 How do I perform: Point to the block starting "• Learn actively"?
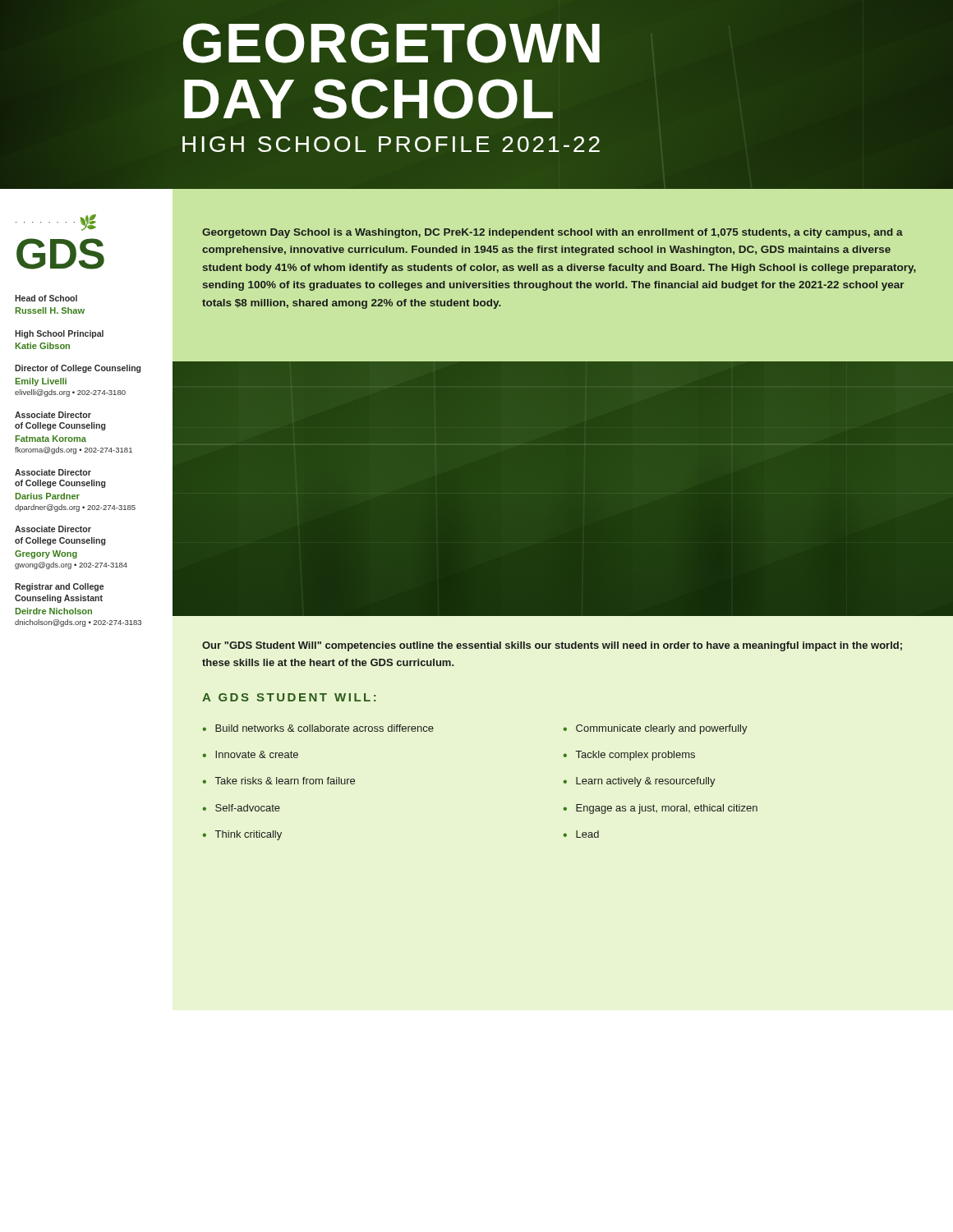(x=639, y=782)
